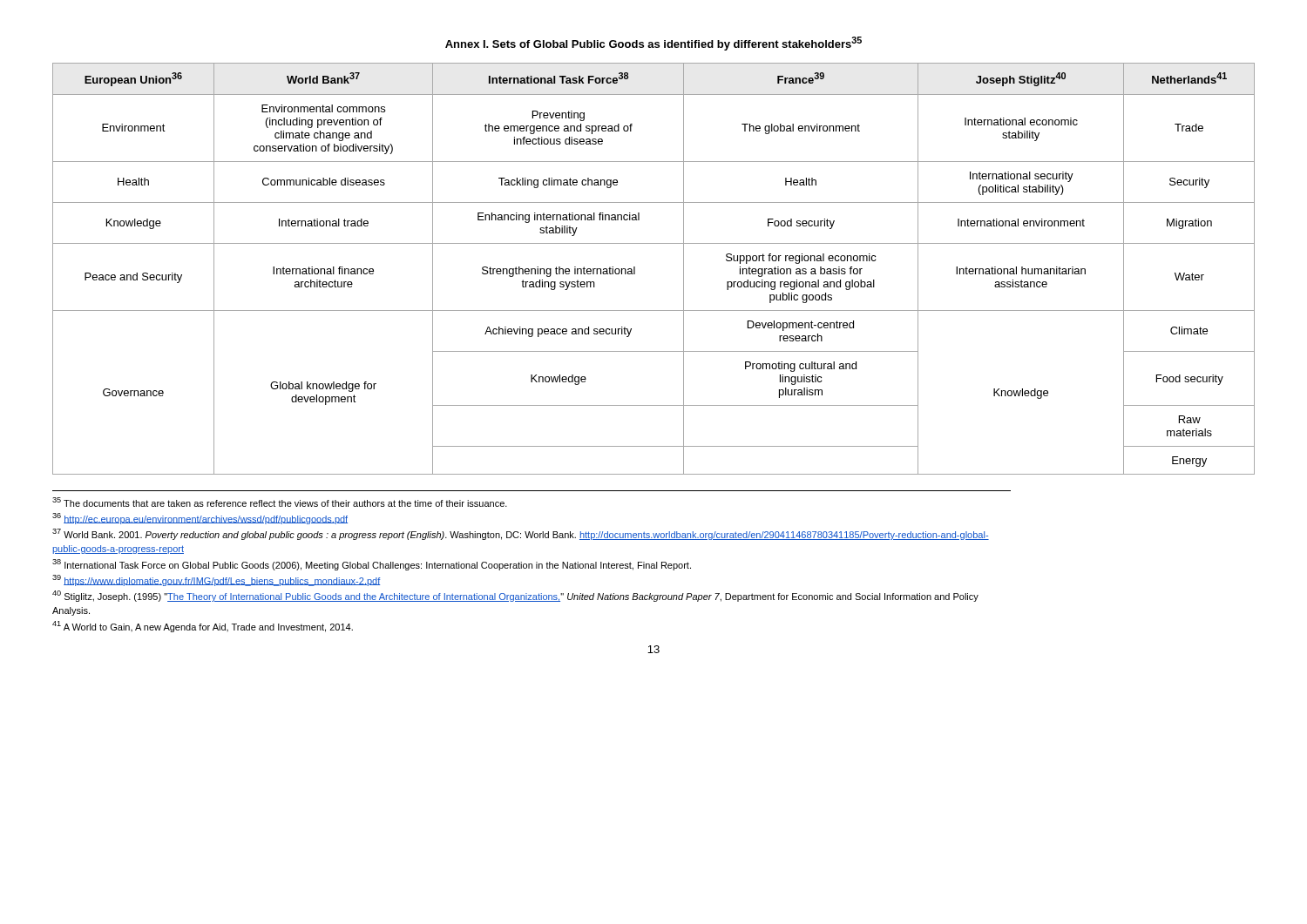Where is the title that starts "Annex I. Sets of"?
Viewport: 1307px width, 924px height.
click(x=654, y=43)
